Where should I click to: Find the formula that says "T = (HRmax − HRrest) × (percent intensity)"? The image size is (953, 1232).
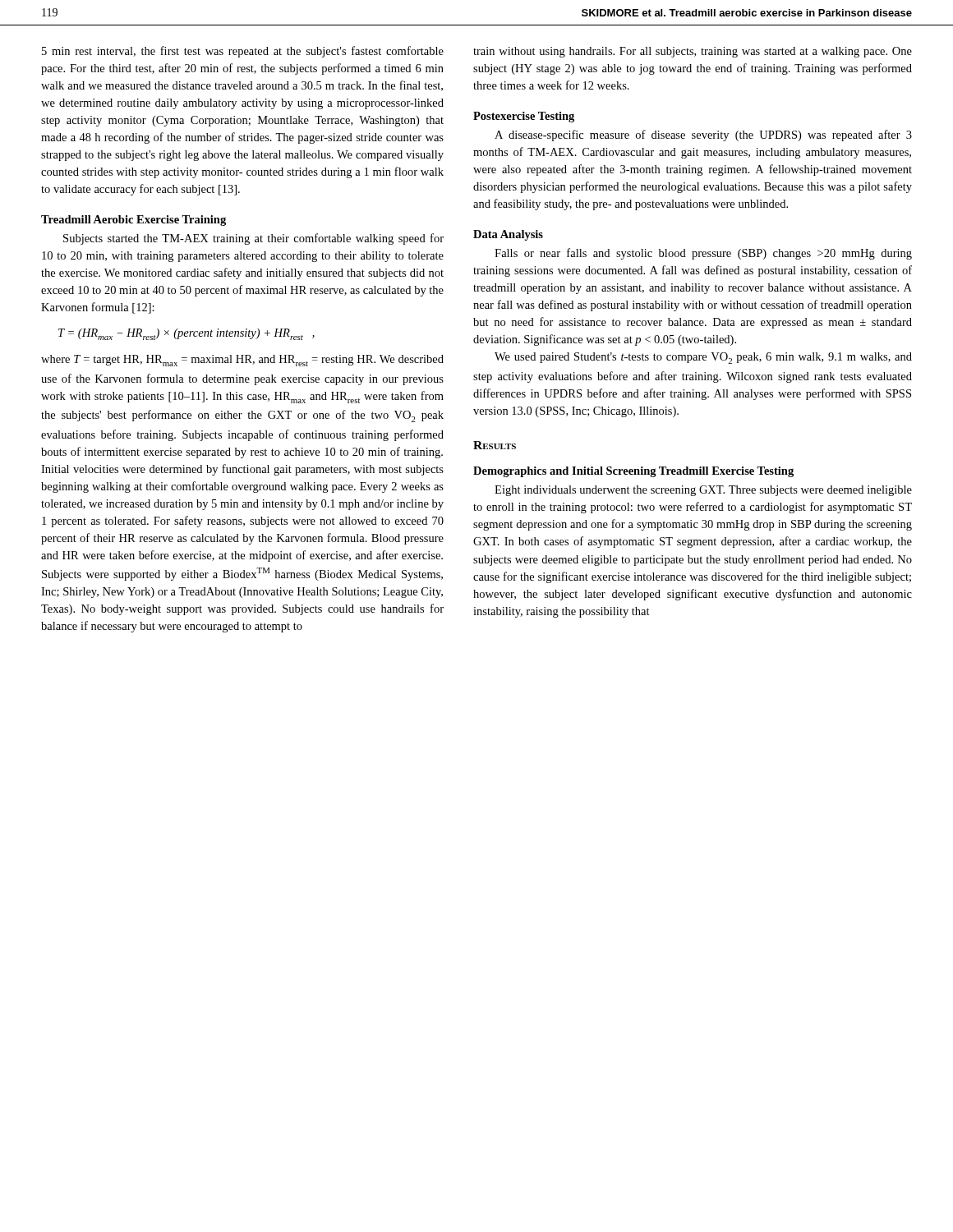tap(186, 334)
